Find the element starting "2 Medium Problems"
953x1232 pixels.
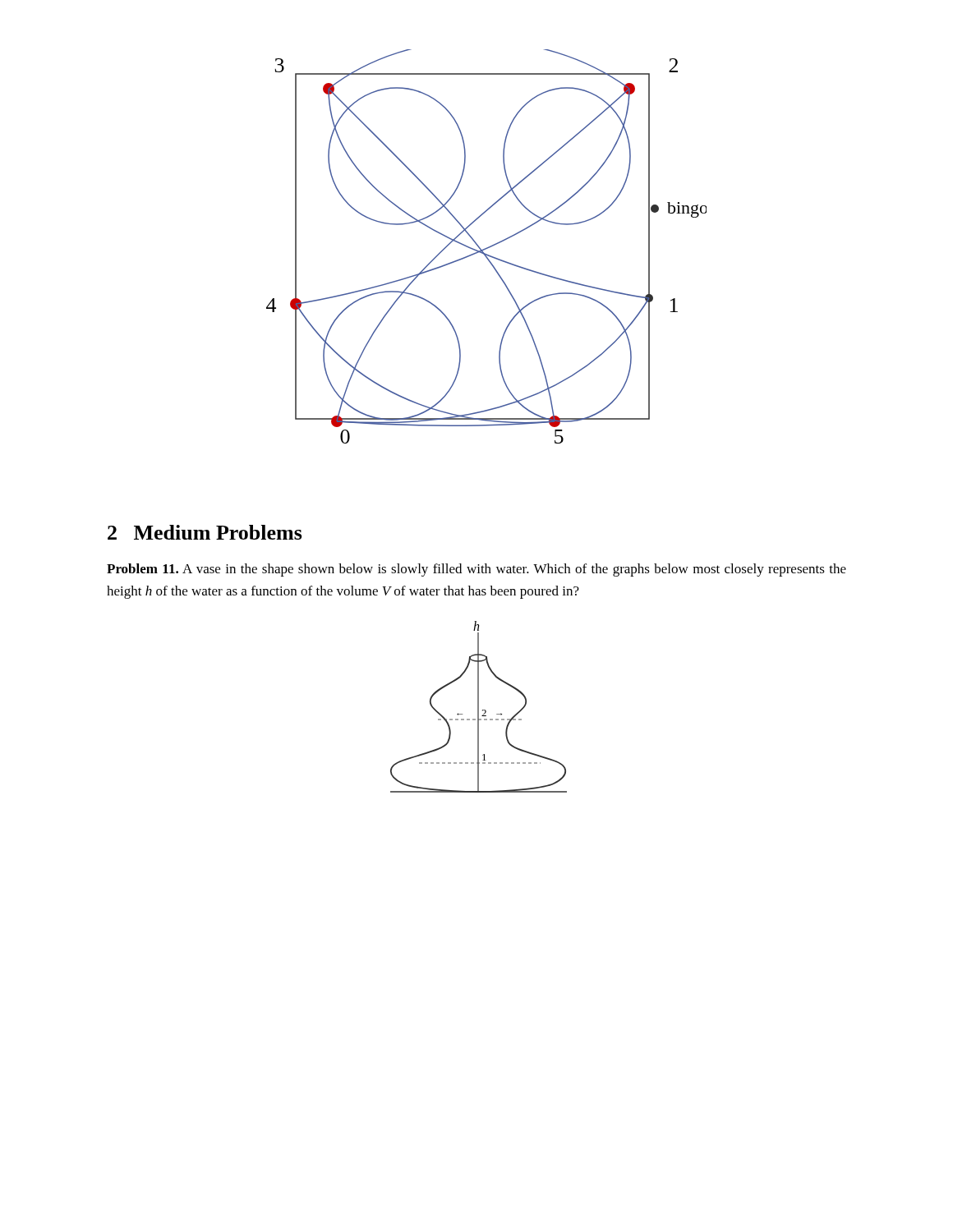point(205,533)
